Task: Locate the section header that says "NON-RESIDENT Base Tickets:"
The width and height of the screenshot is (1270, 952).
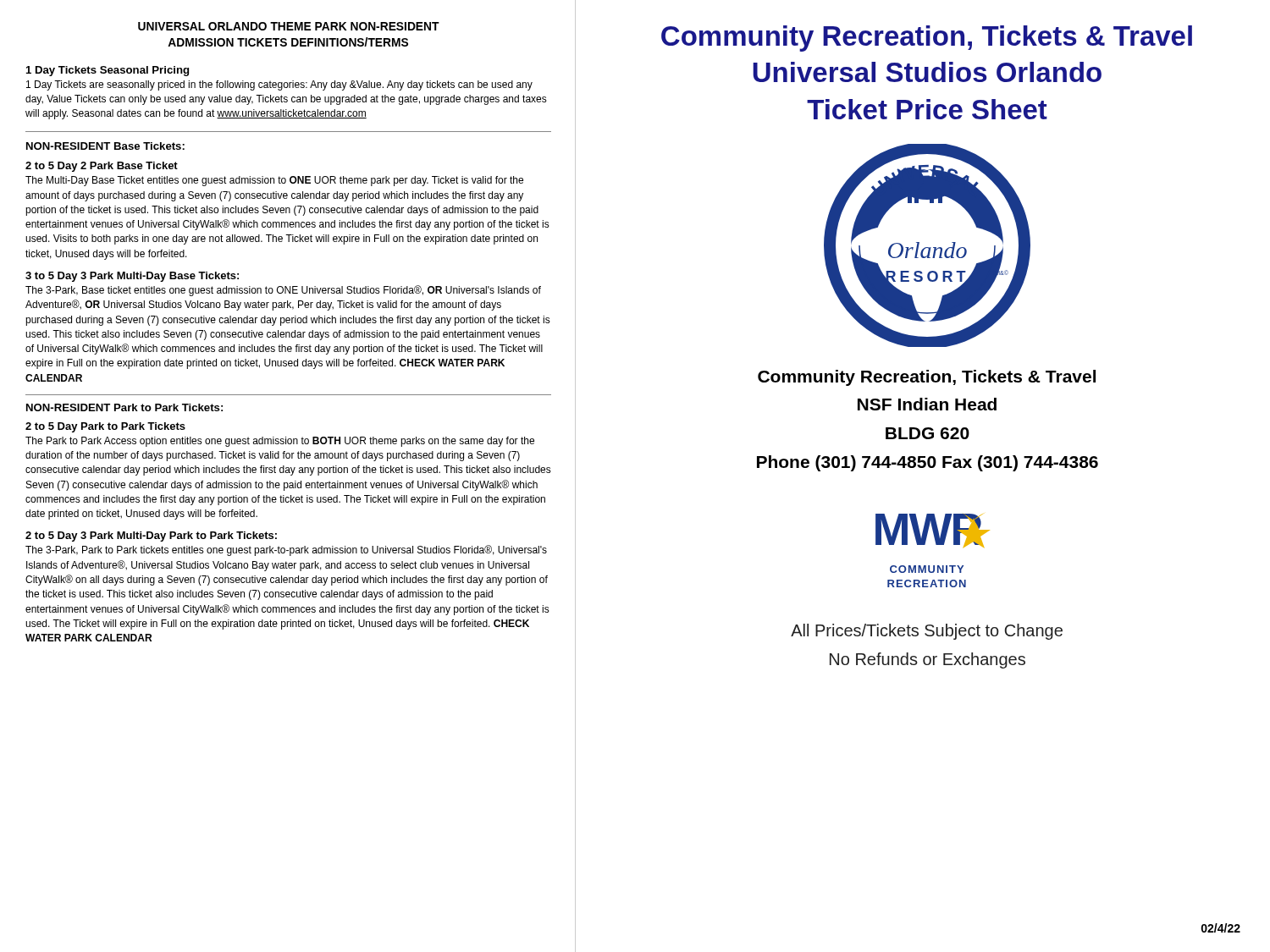Action: tap(105, 146)
